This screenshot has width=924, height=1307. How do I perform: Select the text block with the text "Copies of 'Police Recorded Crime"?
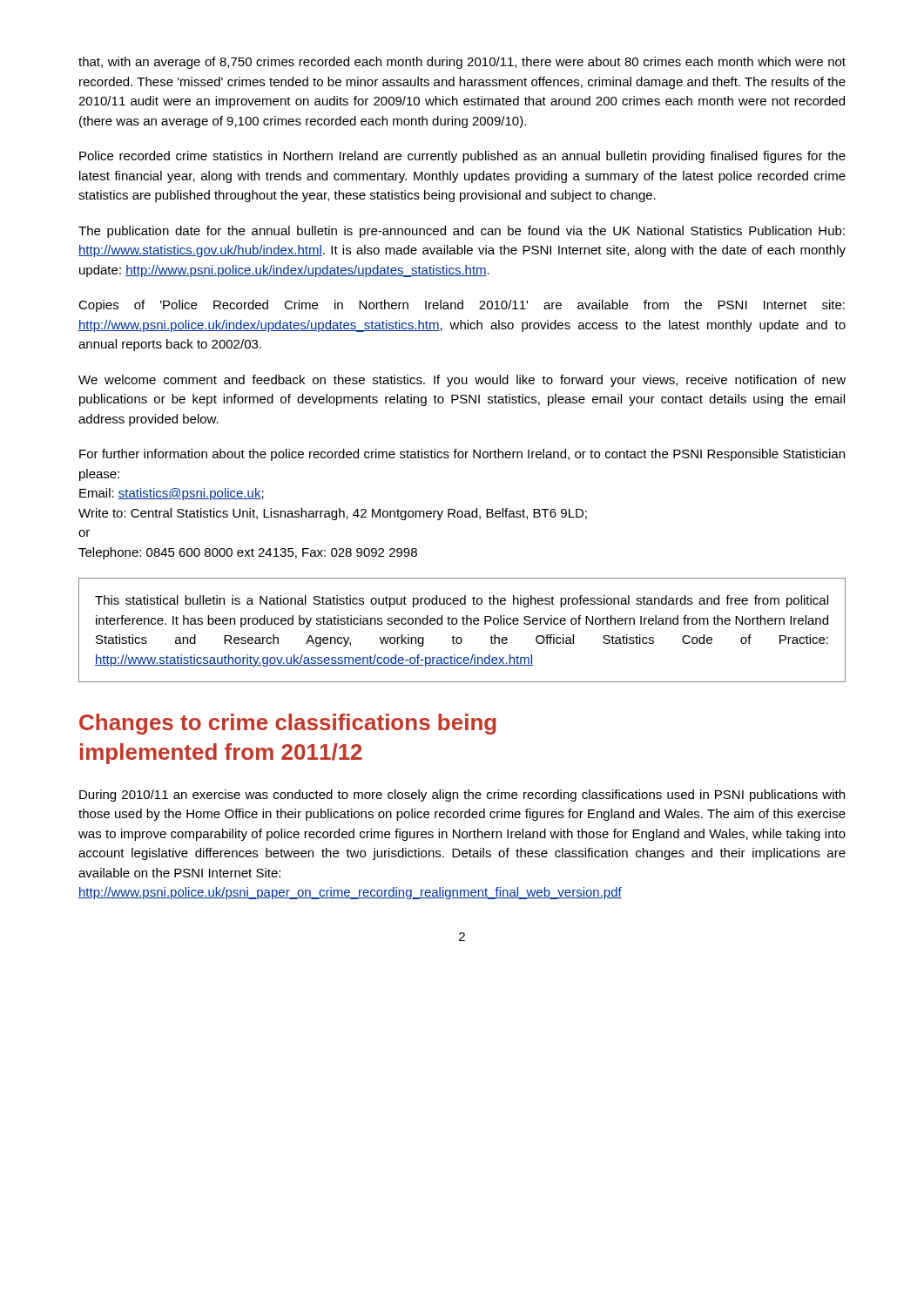(462, 324)
